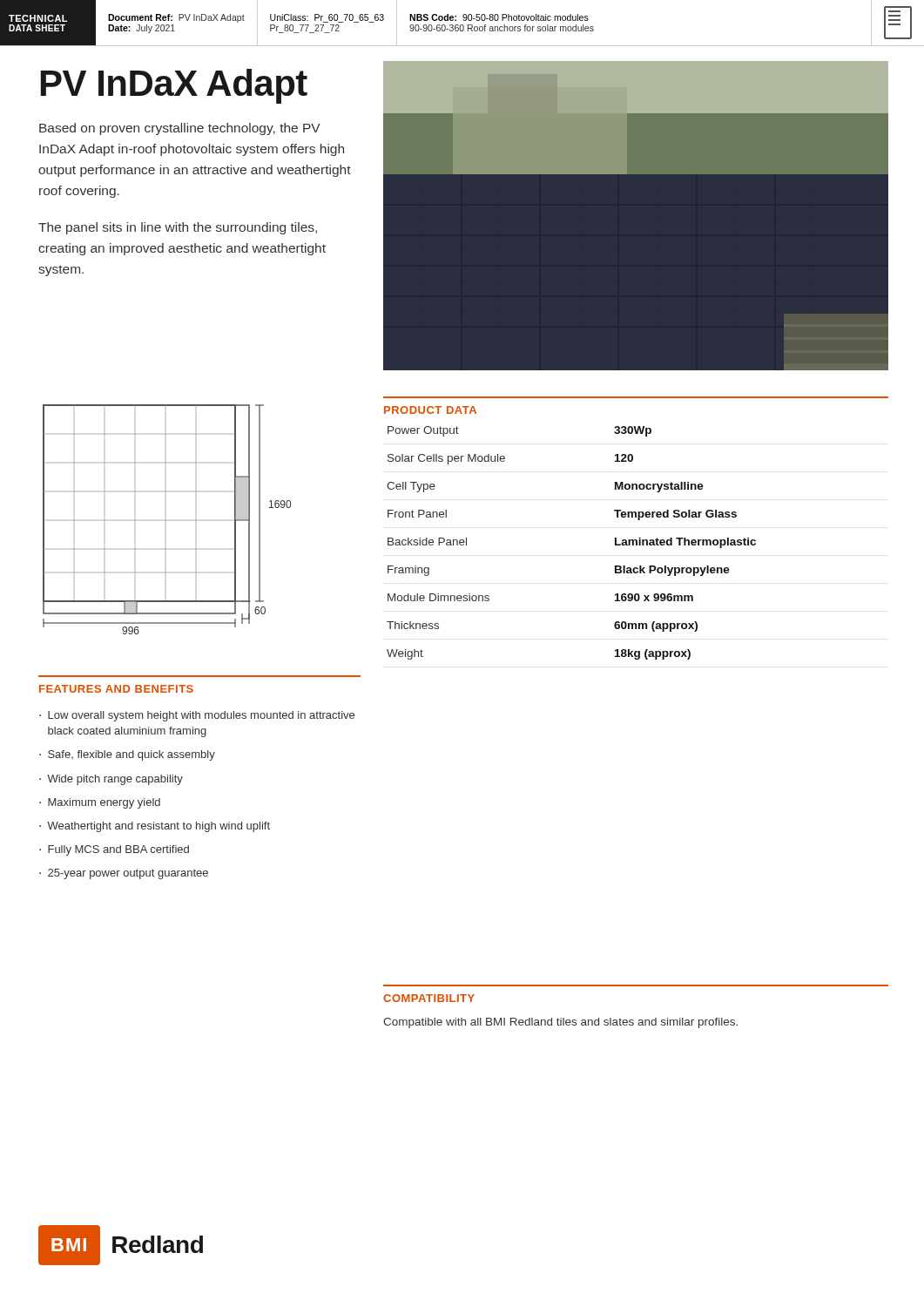Point to the block beginning "· Safe, flexible"
This screenshot has height=1307, width=924.
[127, 755]
